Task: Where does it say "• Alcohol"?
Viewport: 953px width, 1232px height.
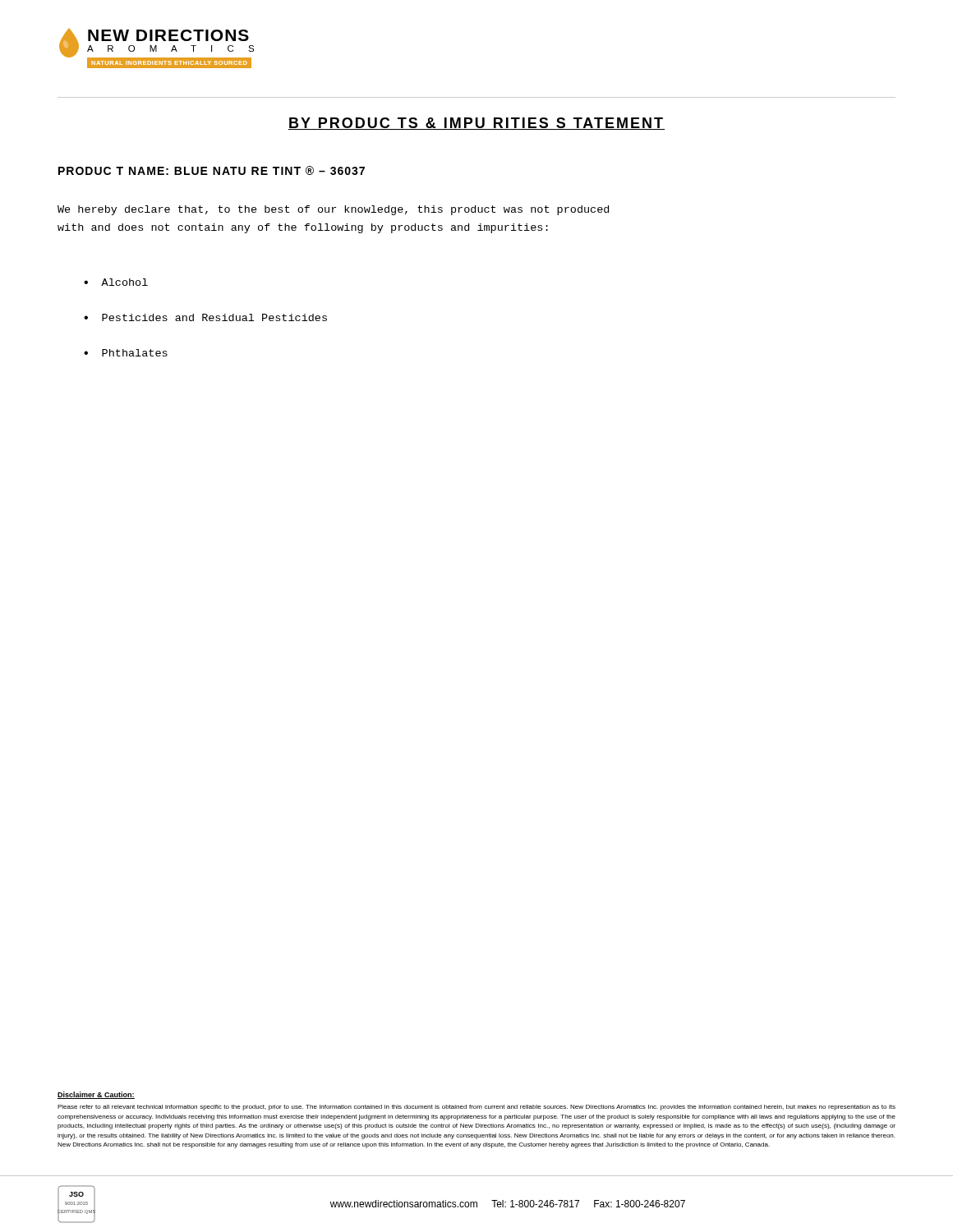Action: point(115,284)
